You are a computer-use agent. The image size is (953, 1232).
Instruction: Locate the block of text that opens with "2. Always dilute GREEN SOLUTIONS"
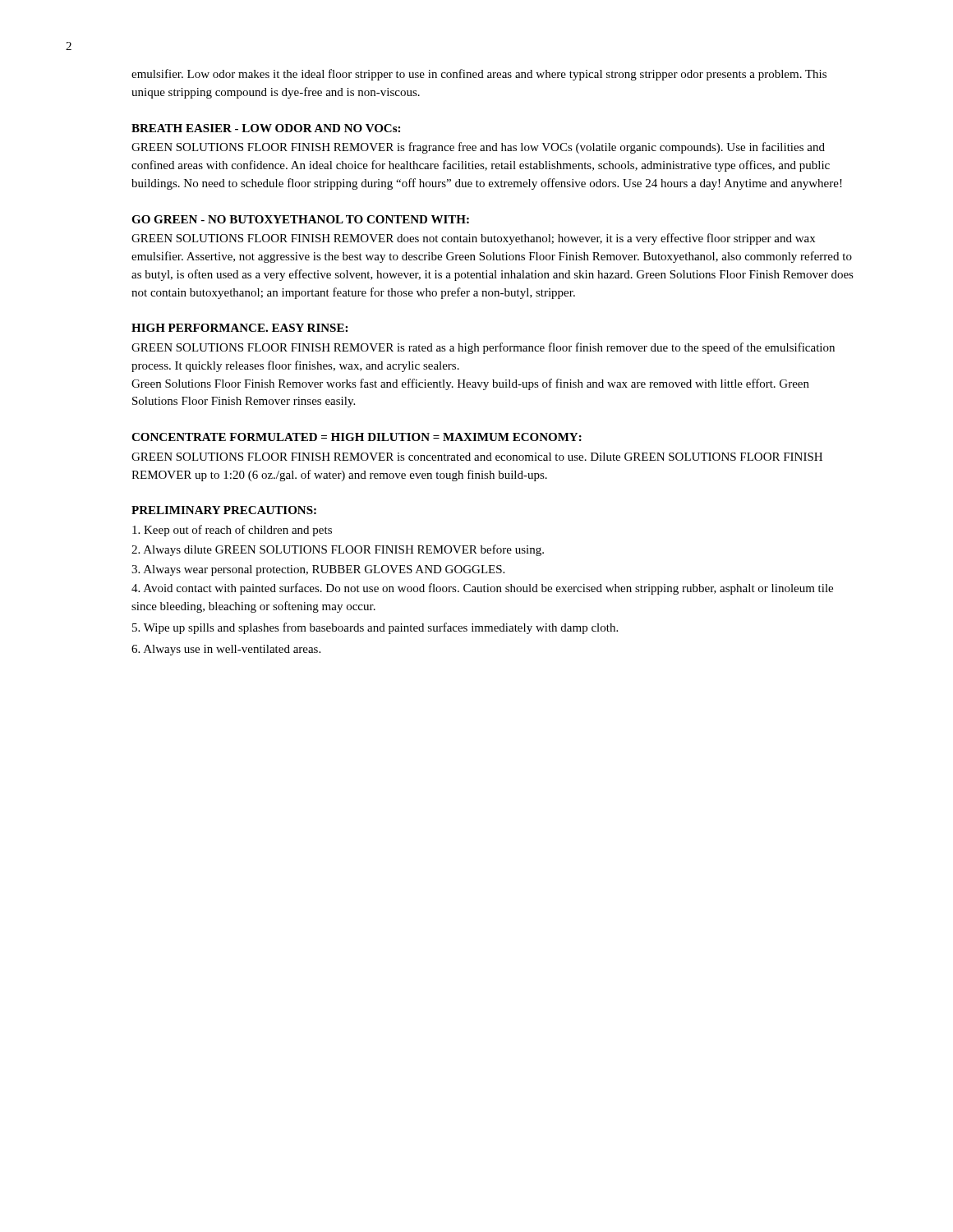338,549
